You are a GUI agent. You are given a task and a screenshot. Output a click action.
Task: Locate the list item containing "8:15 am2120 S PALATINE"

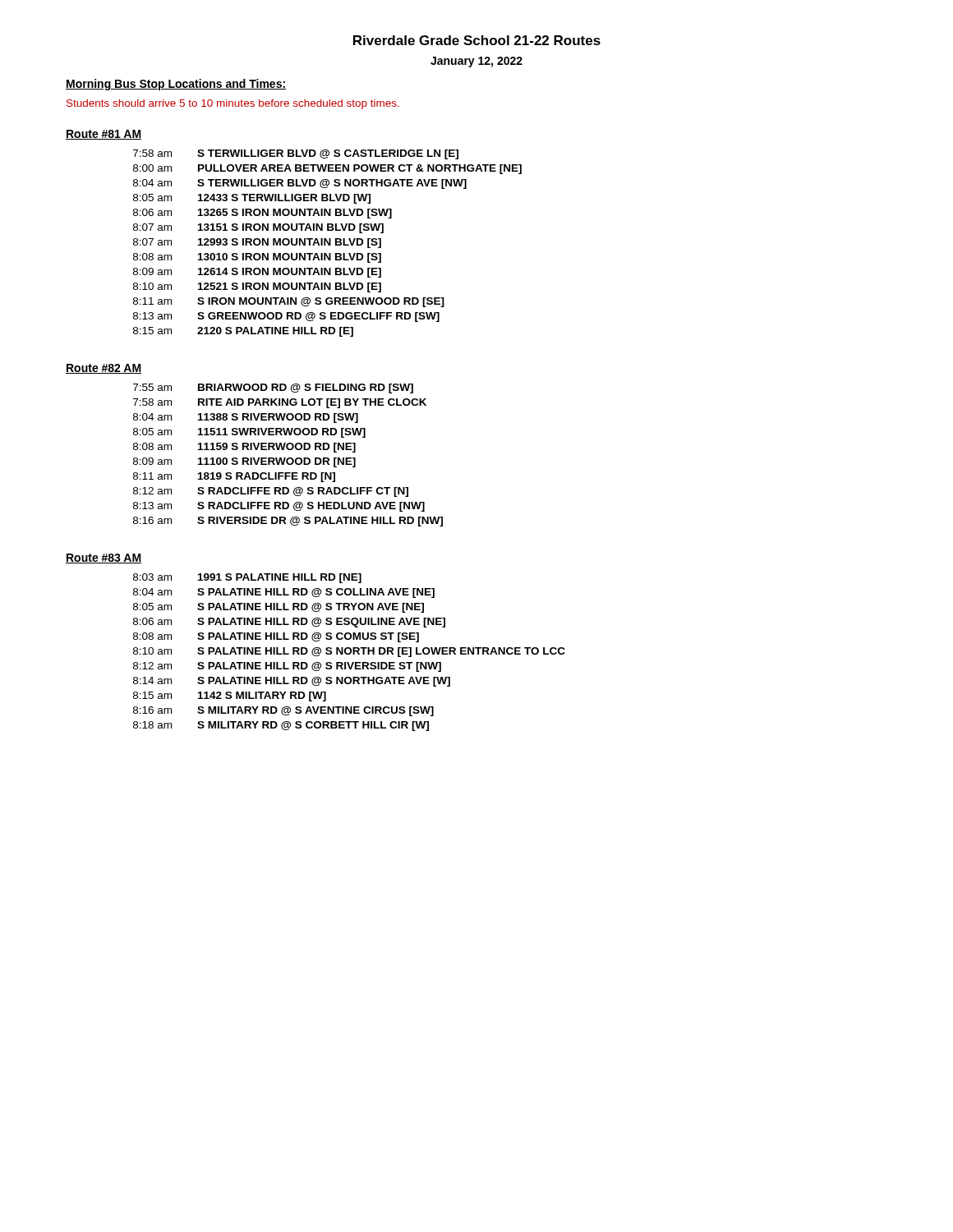coord(210,331)
